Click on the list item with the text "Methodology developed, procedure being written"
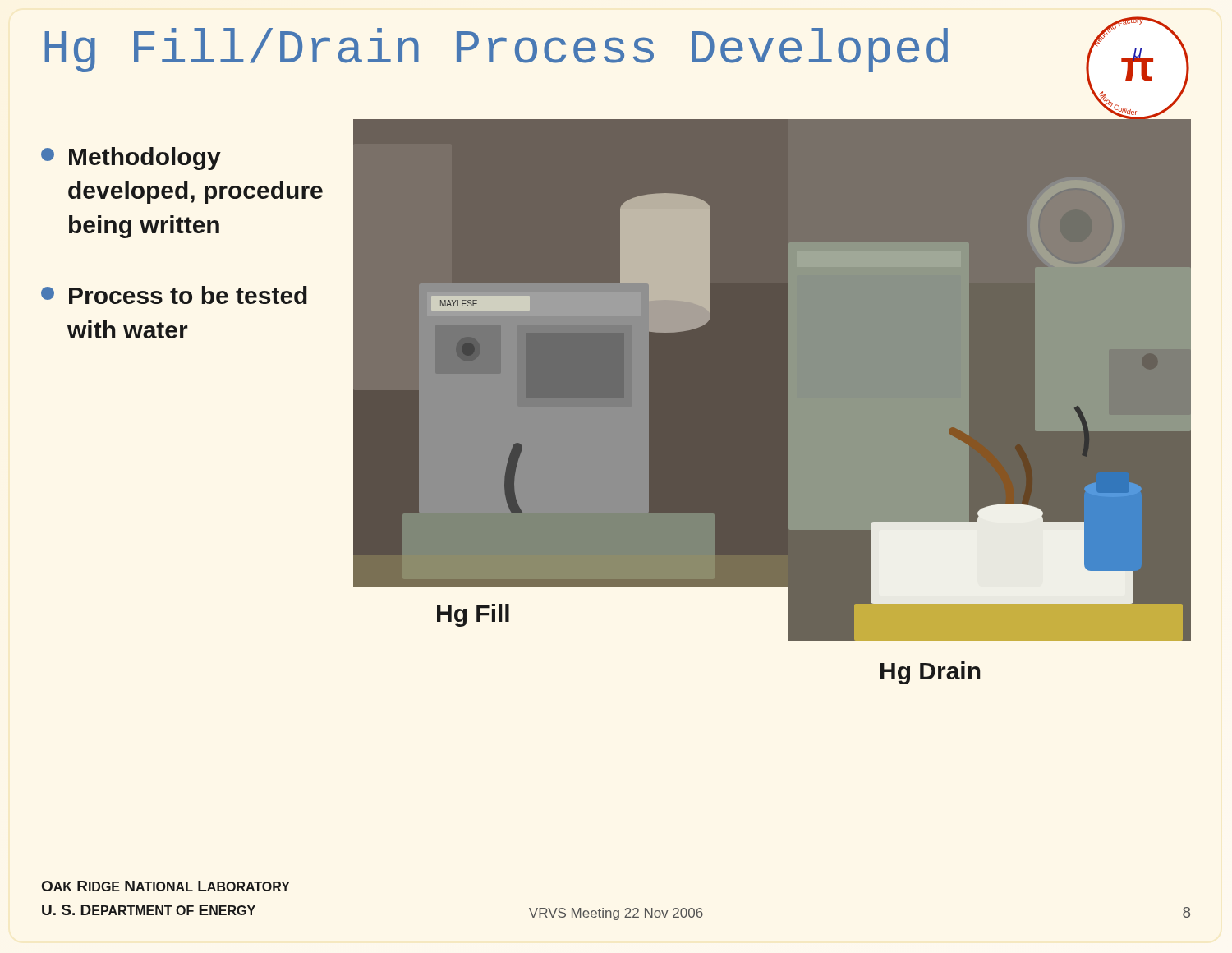Image resolution: width=1232 pixels, height=953 pixels. tap(185, 191)
